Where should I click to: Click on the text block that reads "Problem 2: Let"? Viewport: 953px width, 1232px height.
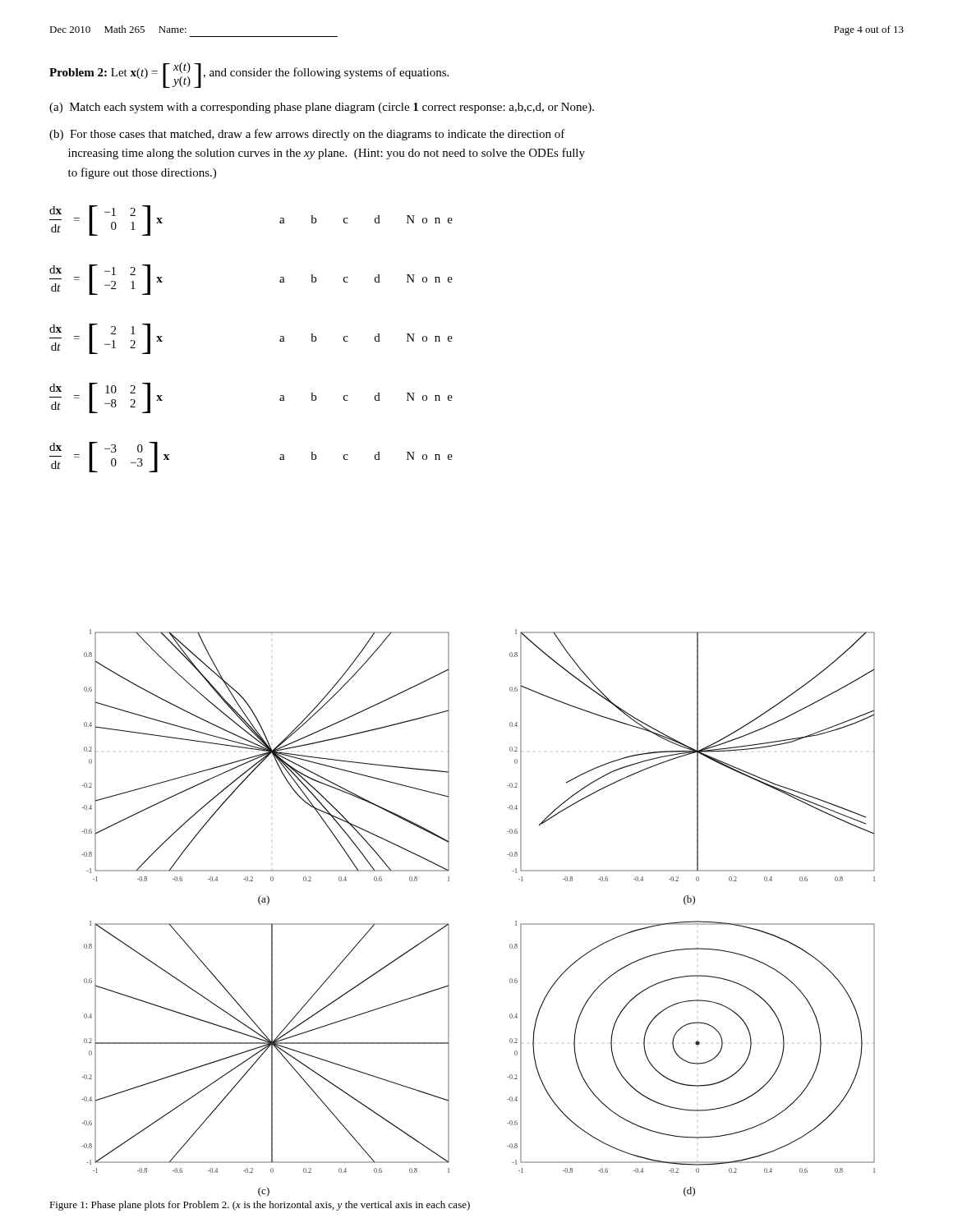(x=249, y=74)
